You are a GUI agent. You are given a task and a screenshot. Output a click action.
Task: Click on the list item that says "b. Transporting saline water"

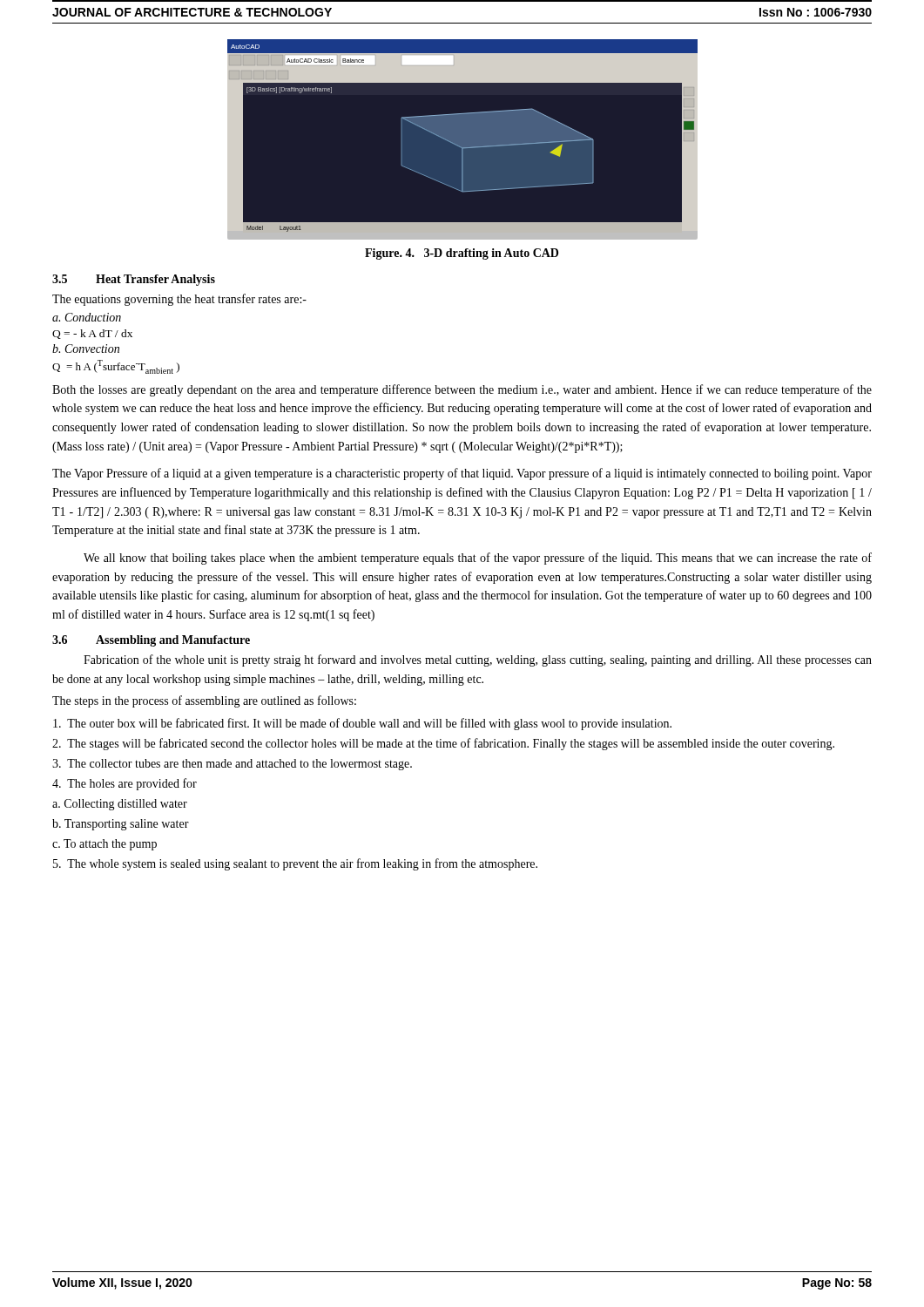[120, 824]
